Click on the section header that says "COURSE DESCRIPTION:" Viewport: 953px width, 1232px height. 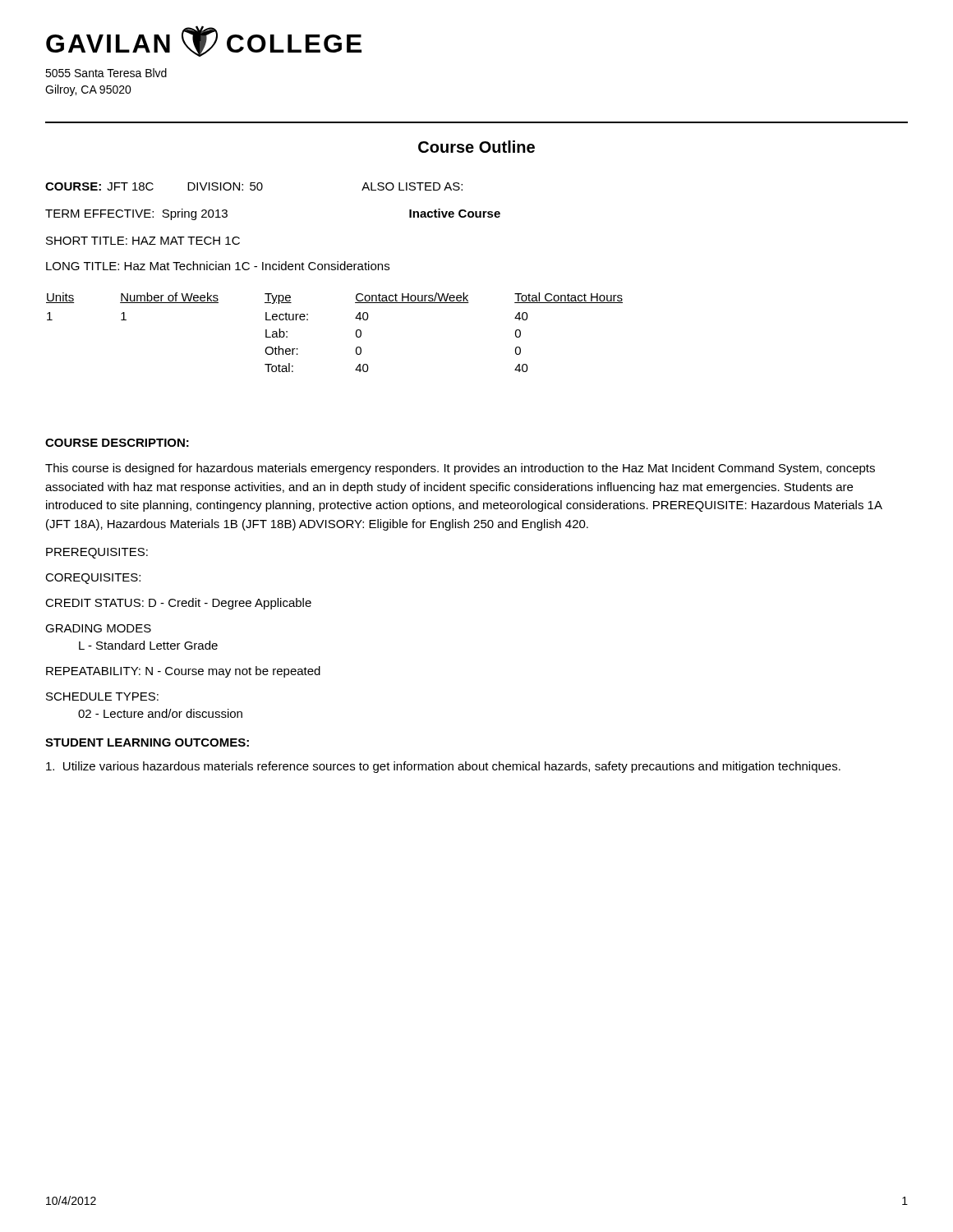coord(117,442)
